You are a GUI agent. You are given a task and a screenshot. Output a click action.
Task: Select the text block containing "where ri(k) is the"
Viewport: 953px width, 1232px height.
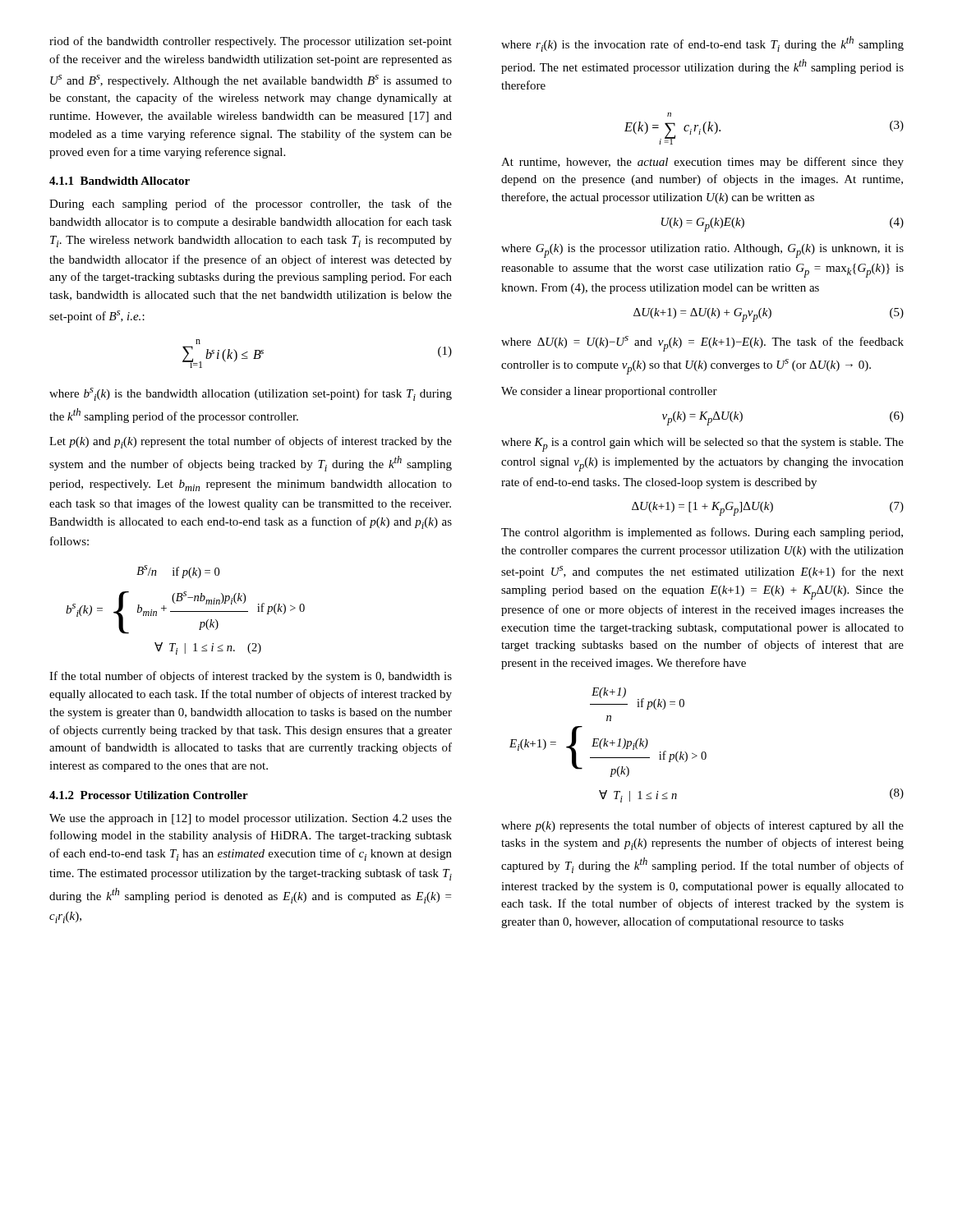(x=702, y=64)
